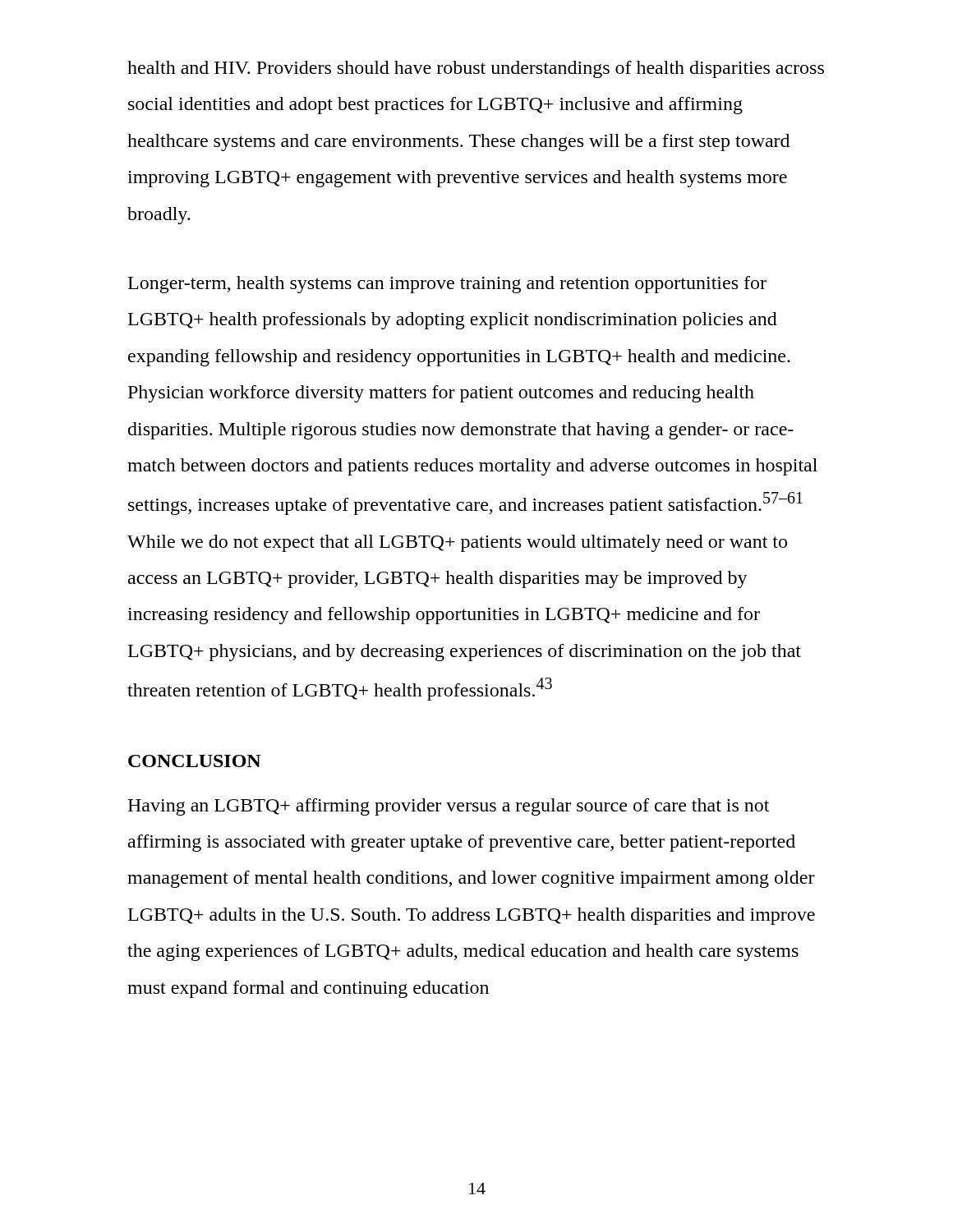Viewport: 953px width, 1232px height.
Task: Locate the block of text that opens with "Longer-term, health systems"
Action: click(x=447, y=285)
